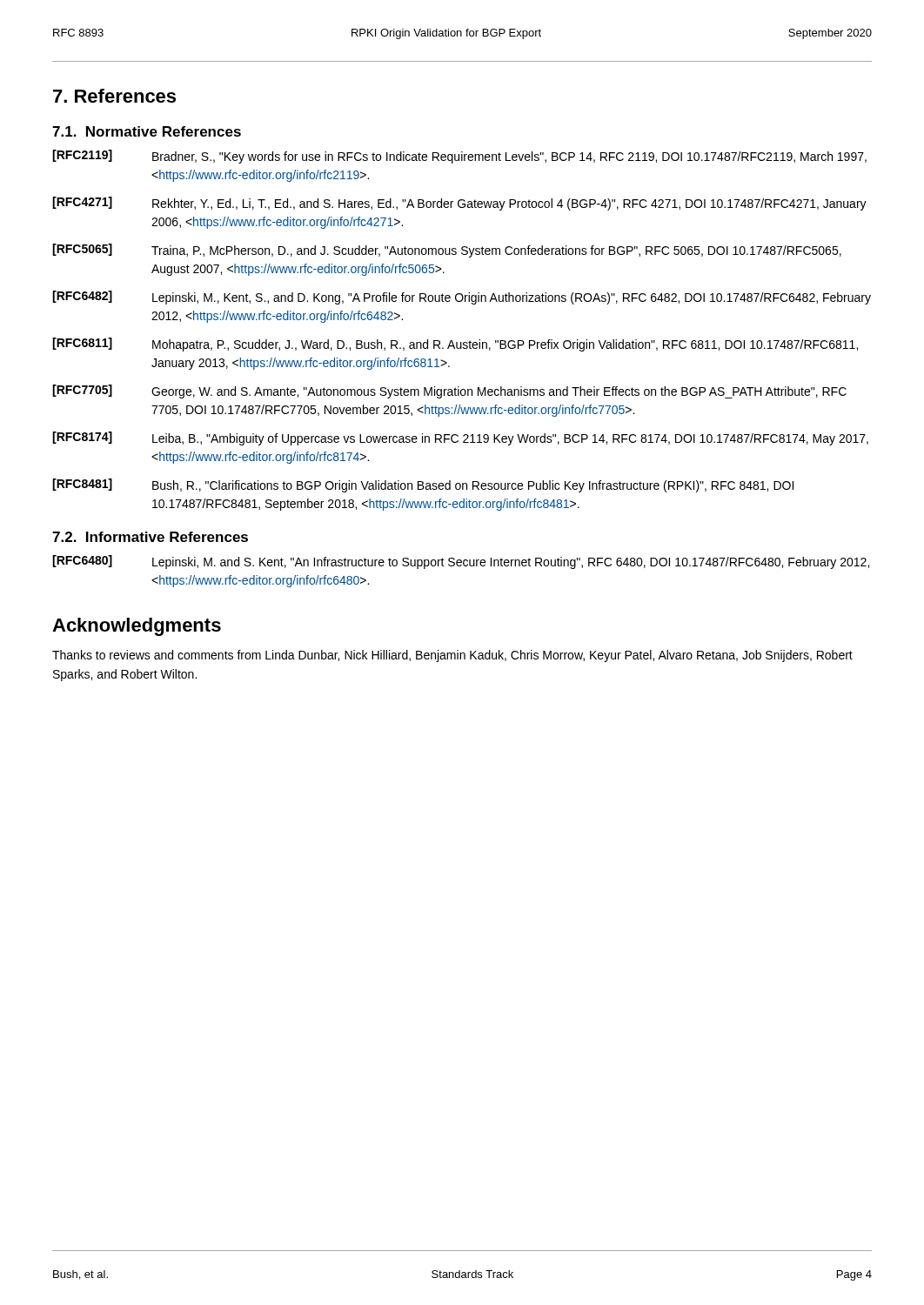Locate the block of text that opens with "[RFC5065] Traina, P.,"

click(462, 260)
